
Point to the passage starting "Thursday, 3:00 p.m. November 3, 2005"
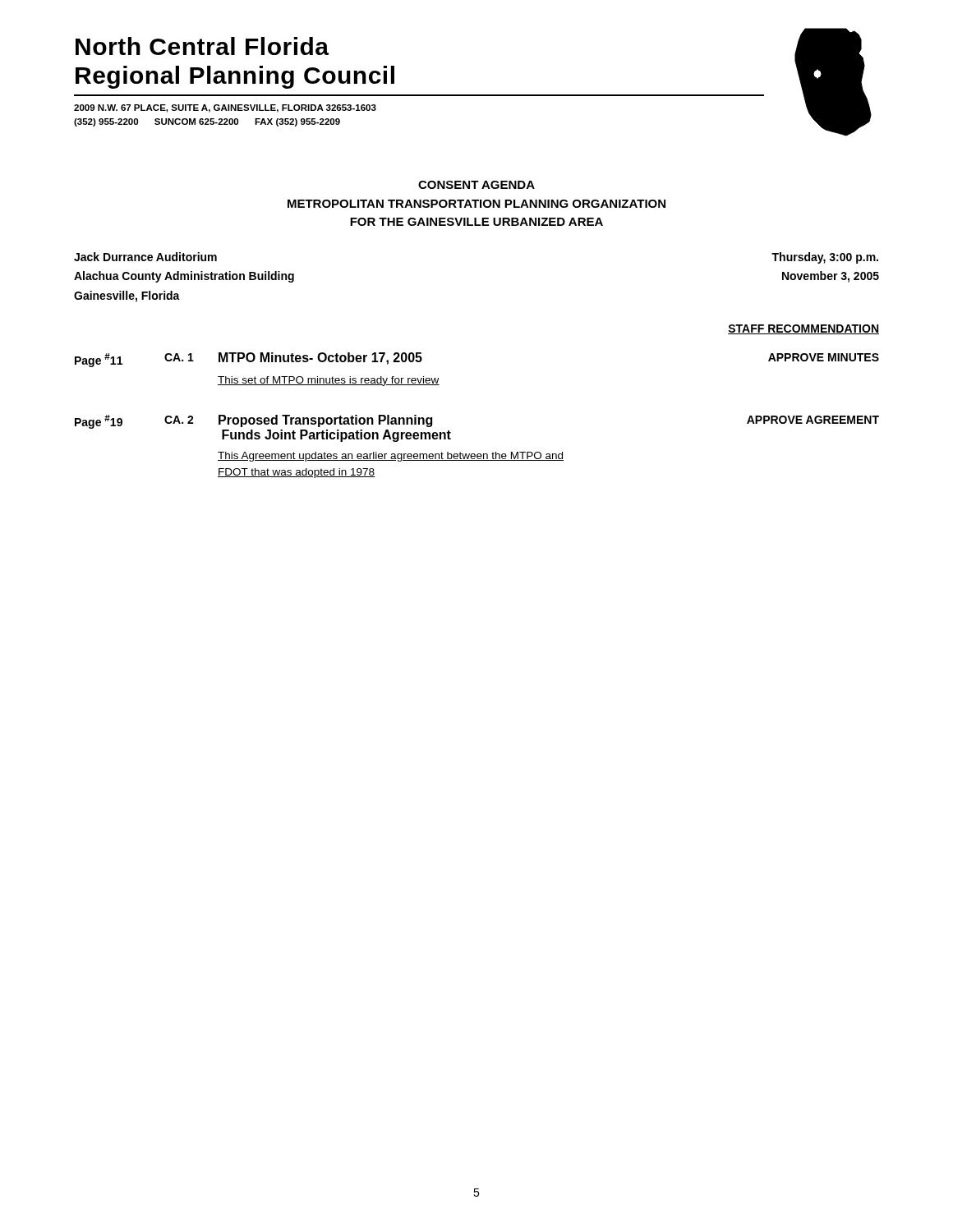click(825, 266)
